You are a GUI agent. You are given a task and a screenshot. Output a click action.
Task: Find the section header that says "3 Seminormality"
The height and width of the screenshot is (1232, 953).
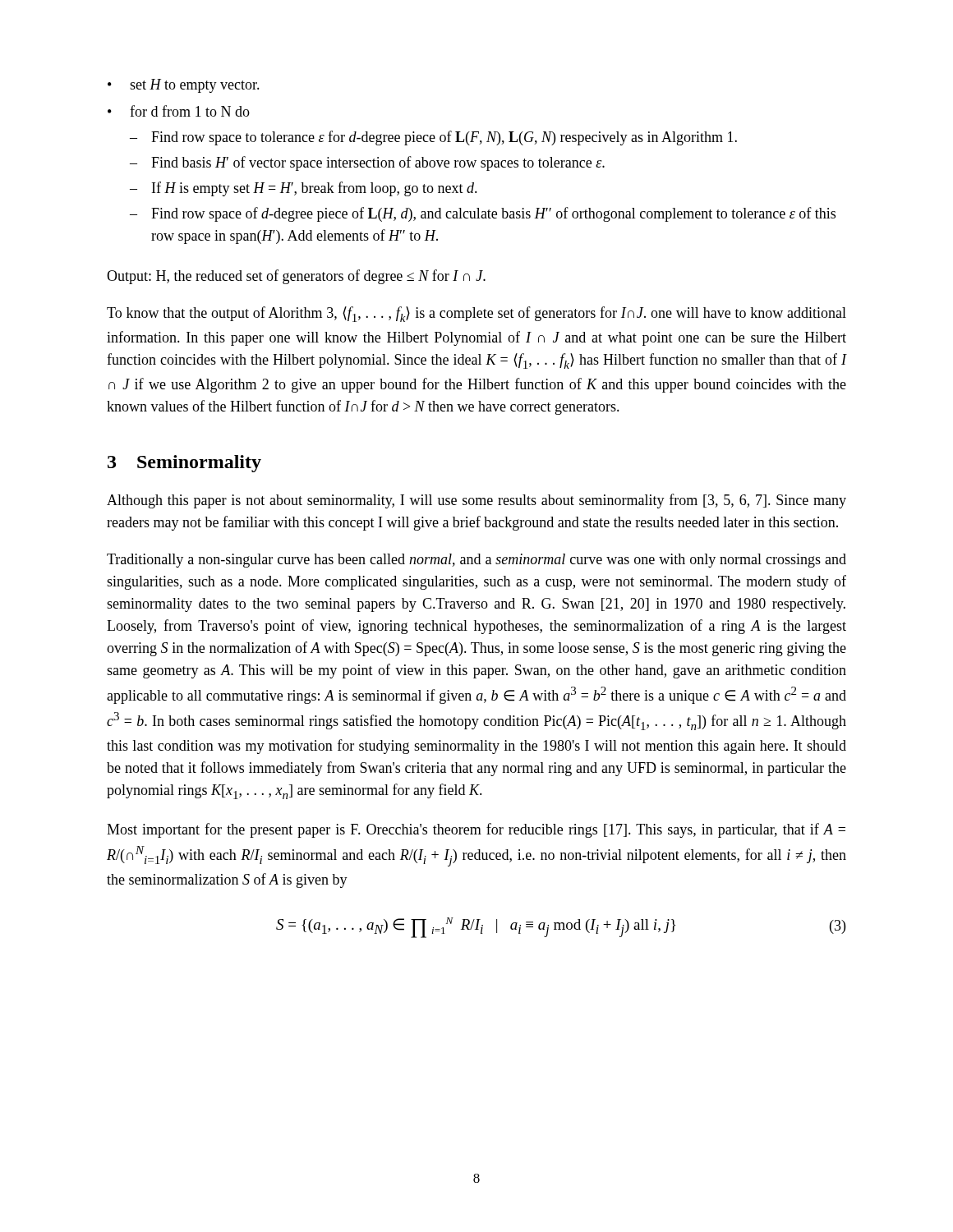184,462
